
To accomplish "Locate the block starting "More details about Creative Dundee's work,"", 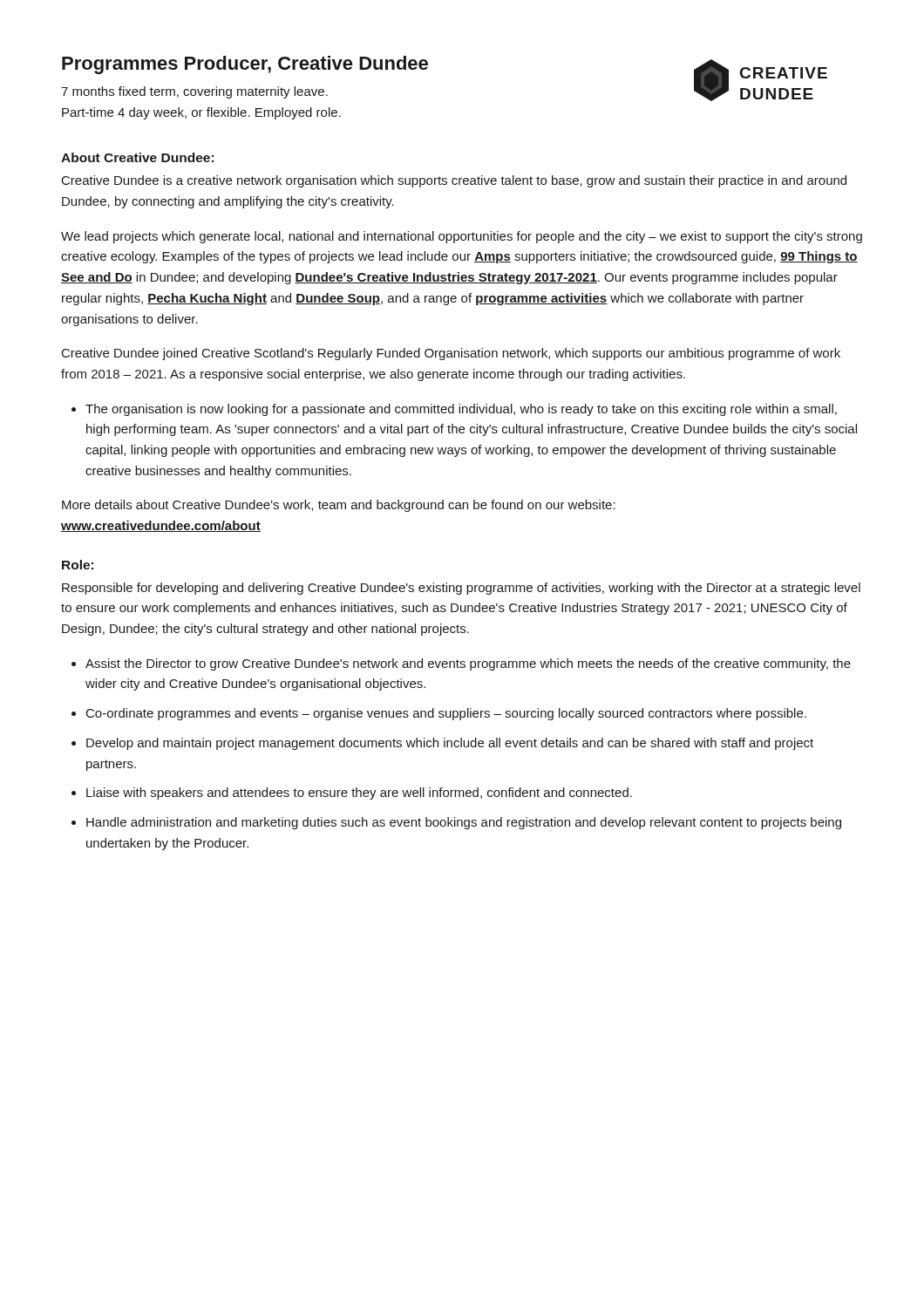I will tap(338, 515).
